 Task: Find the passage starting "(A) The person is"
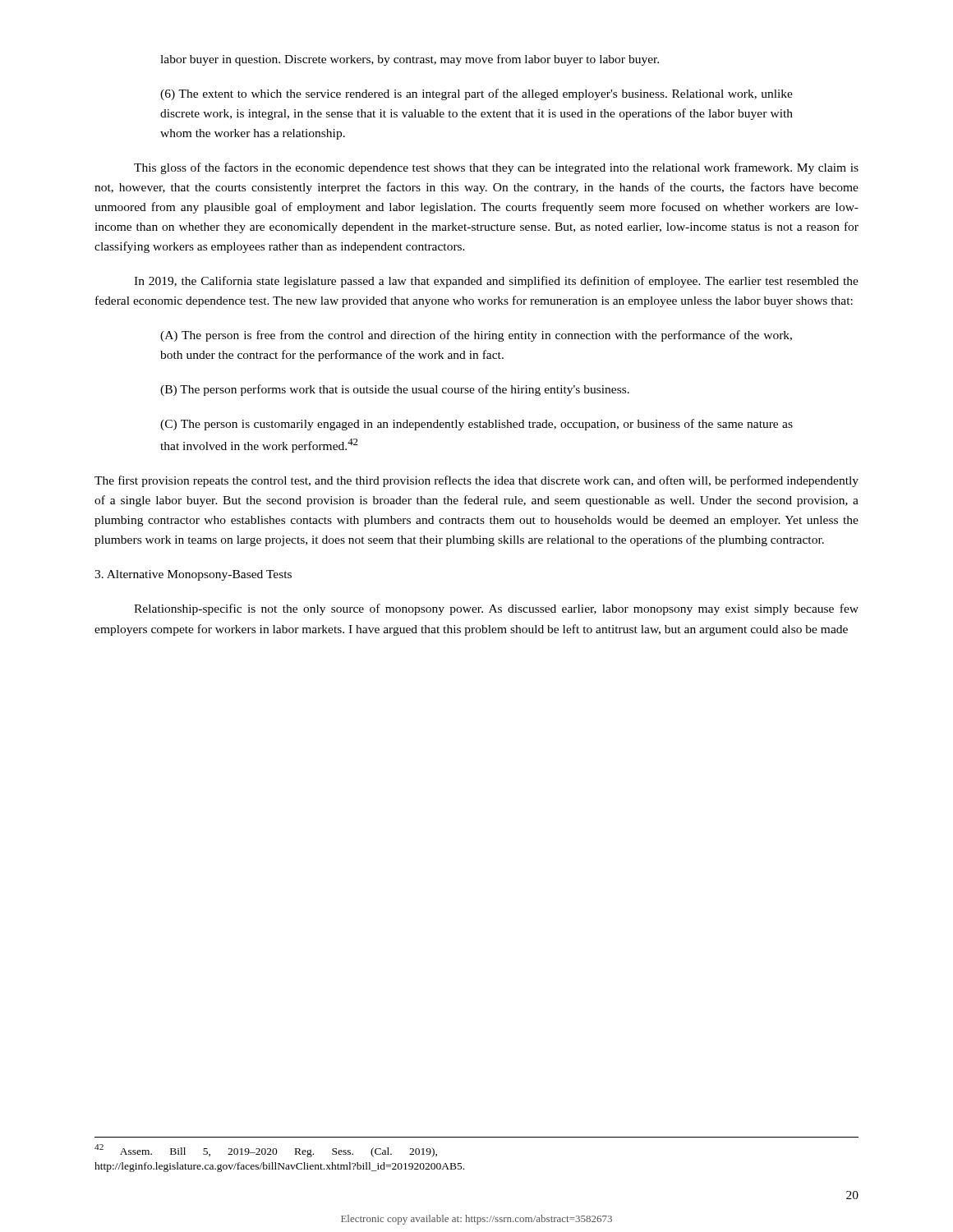click(x=476, y=345)
